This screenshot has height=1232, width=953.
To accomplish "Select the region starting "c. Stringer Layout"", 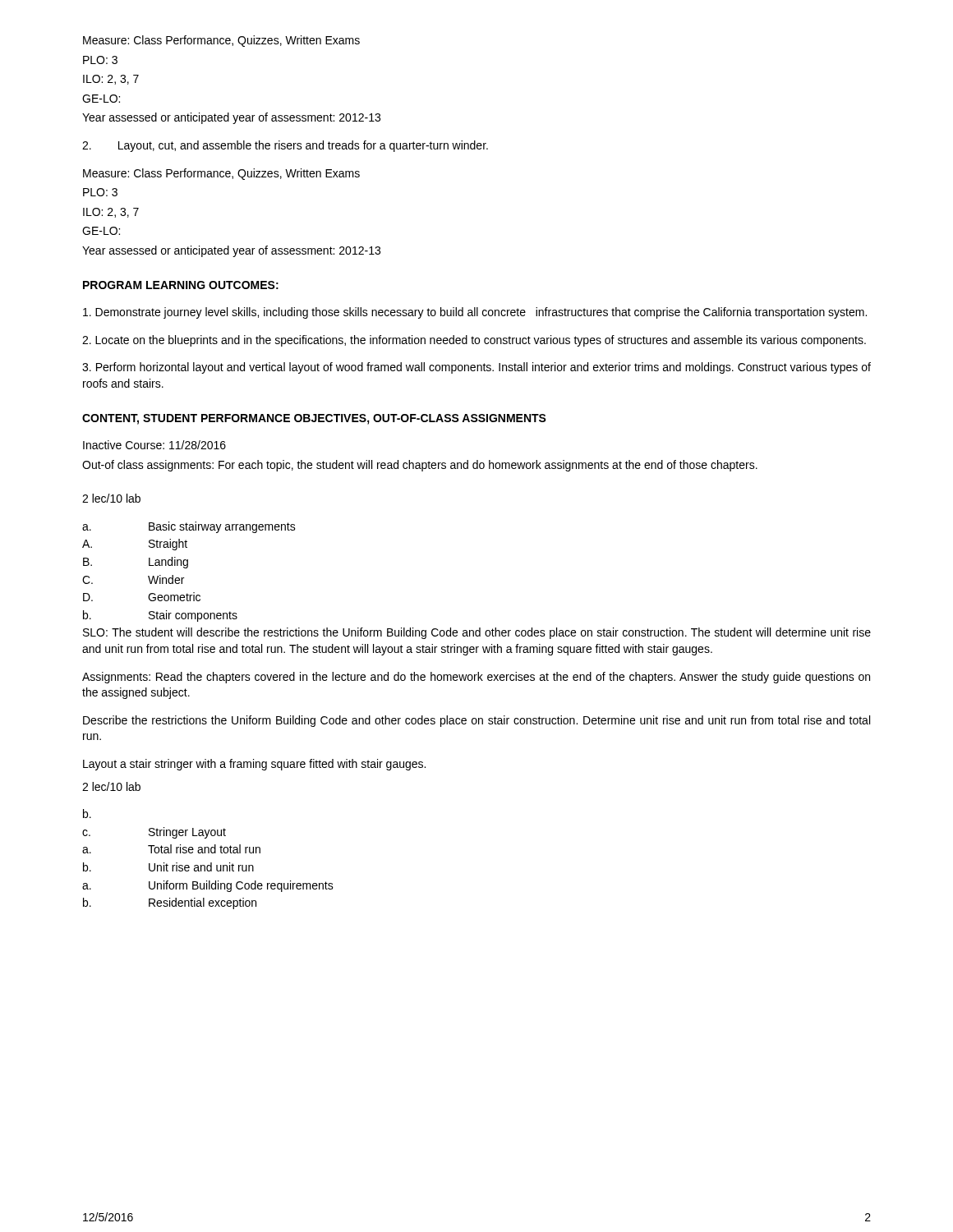I will click(x=154, y=833).
